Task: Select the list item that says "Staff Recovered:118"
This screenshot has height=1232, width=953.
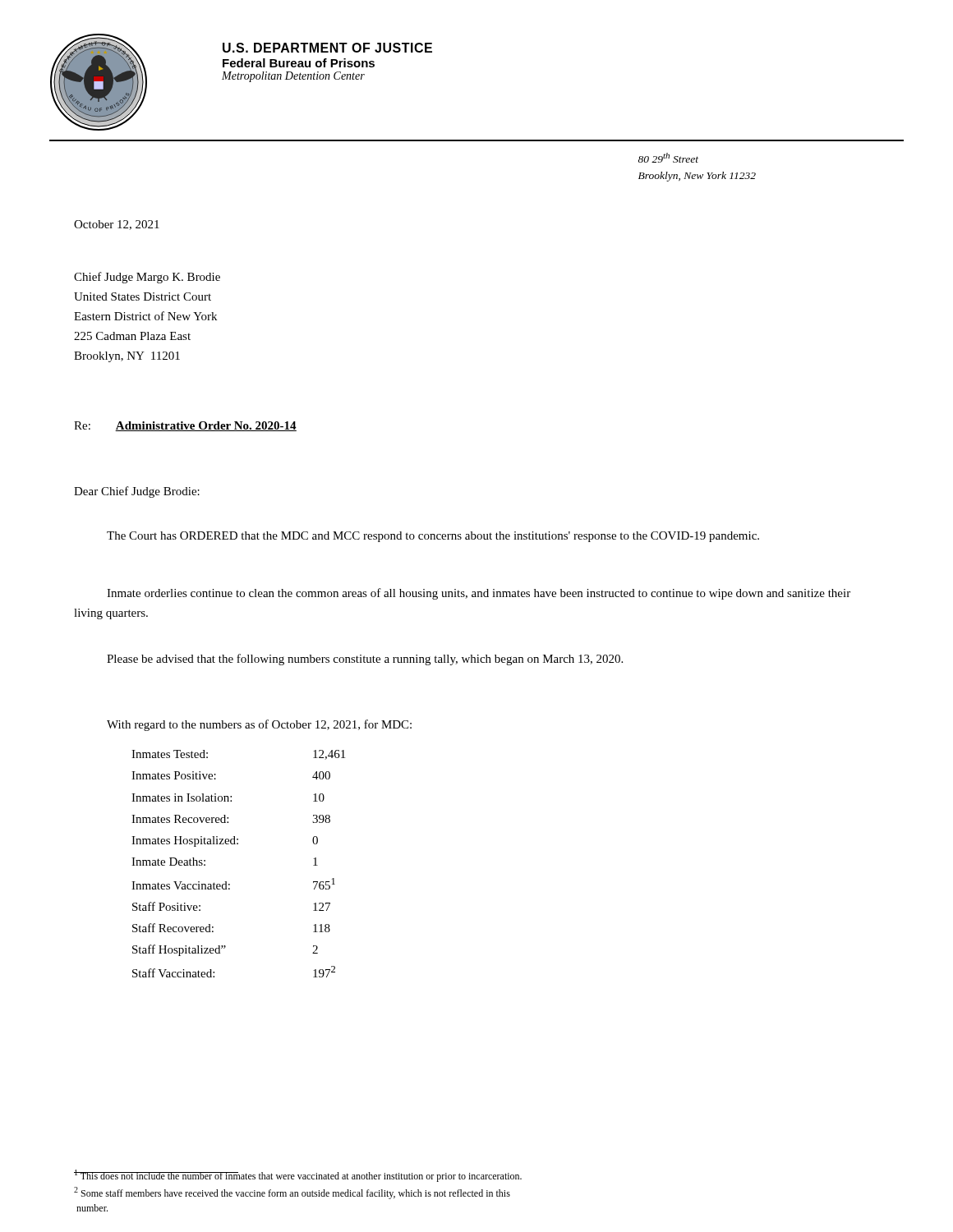Action: pyautogui.click(x=177, y=928)
